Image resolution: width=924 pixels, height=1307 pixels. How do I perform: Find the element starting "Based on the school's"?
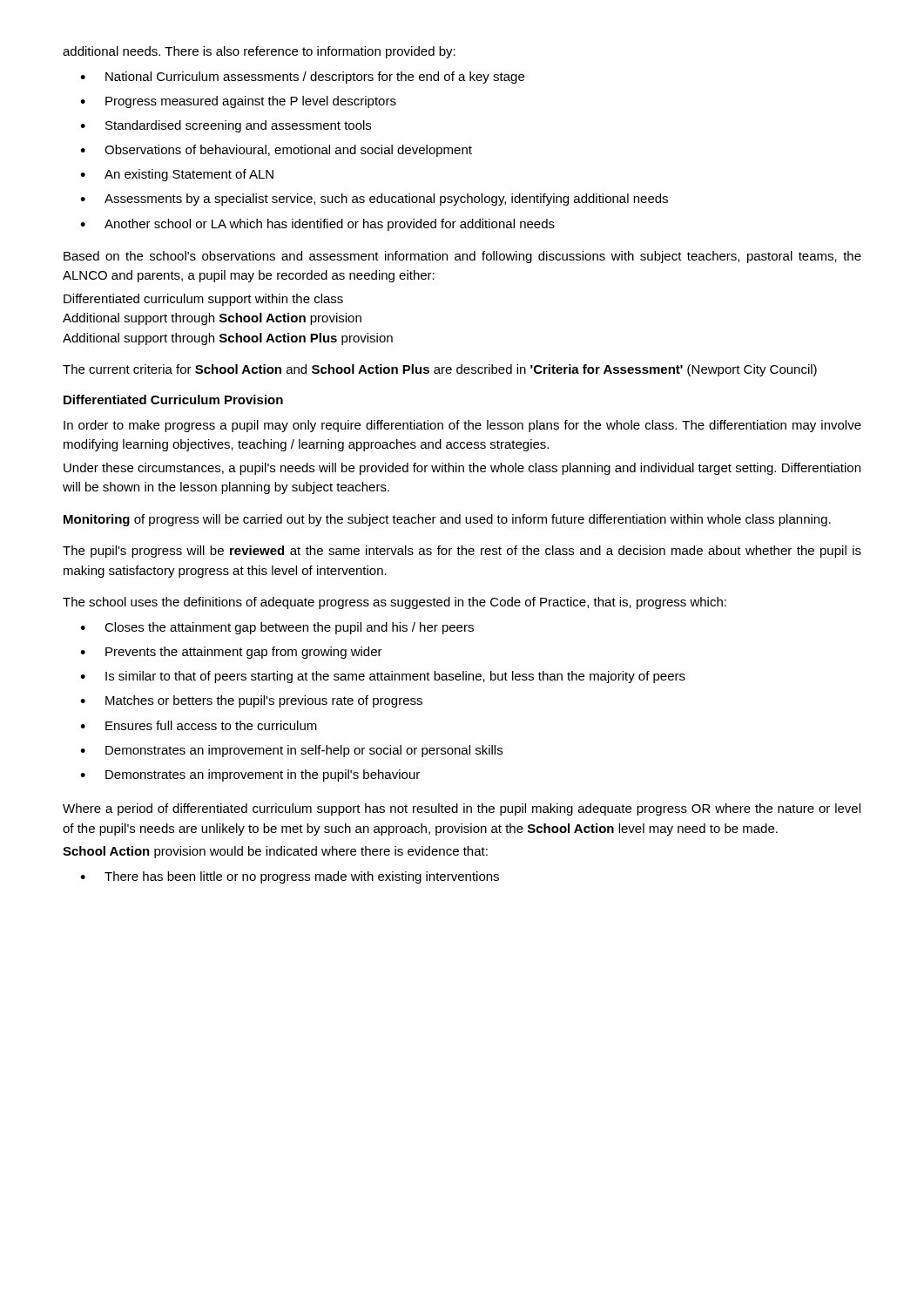tap(462, 265)
